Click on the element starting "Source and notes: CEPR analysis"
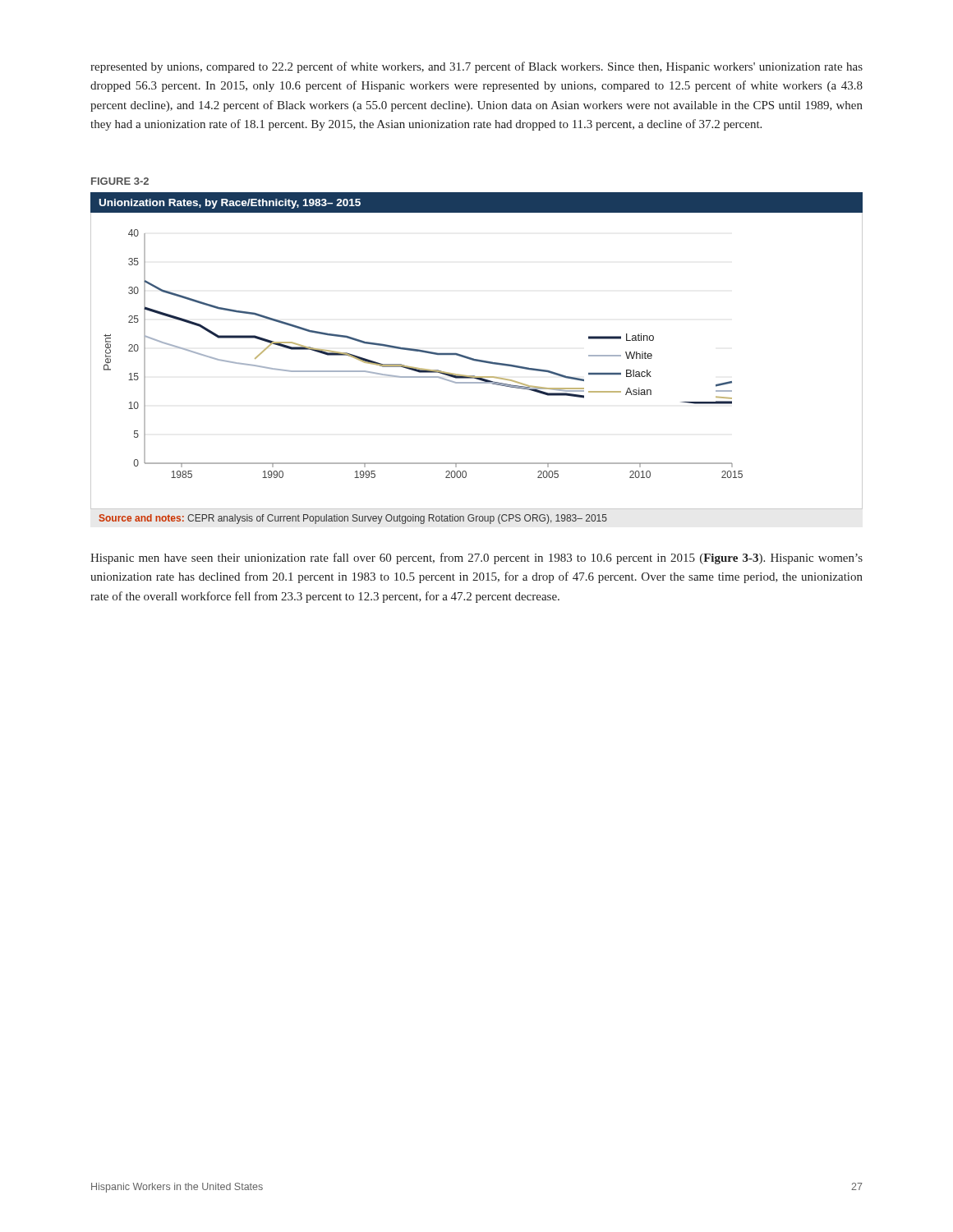Image resolution: width=953 pixels, height=1232 pixels. coord(353,518)
